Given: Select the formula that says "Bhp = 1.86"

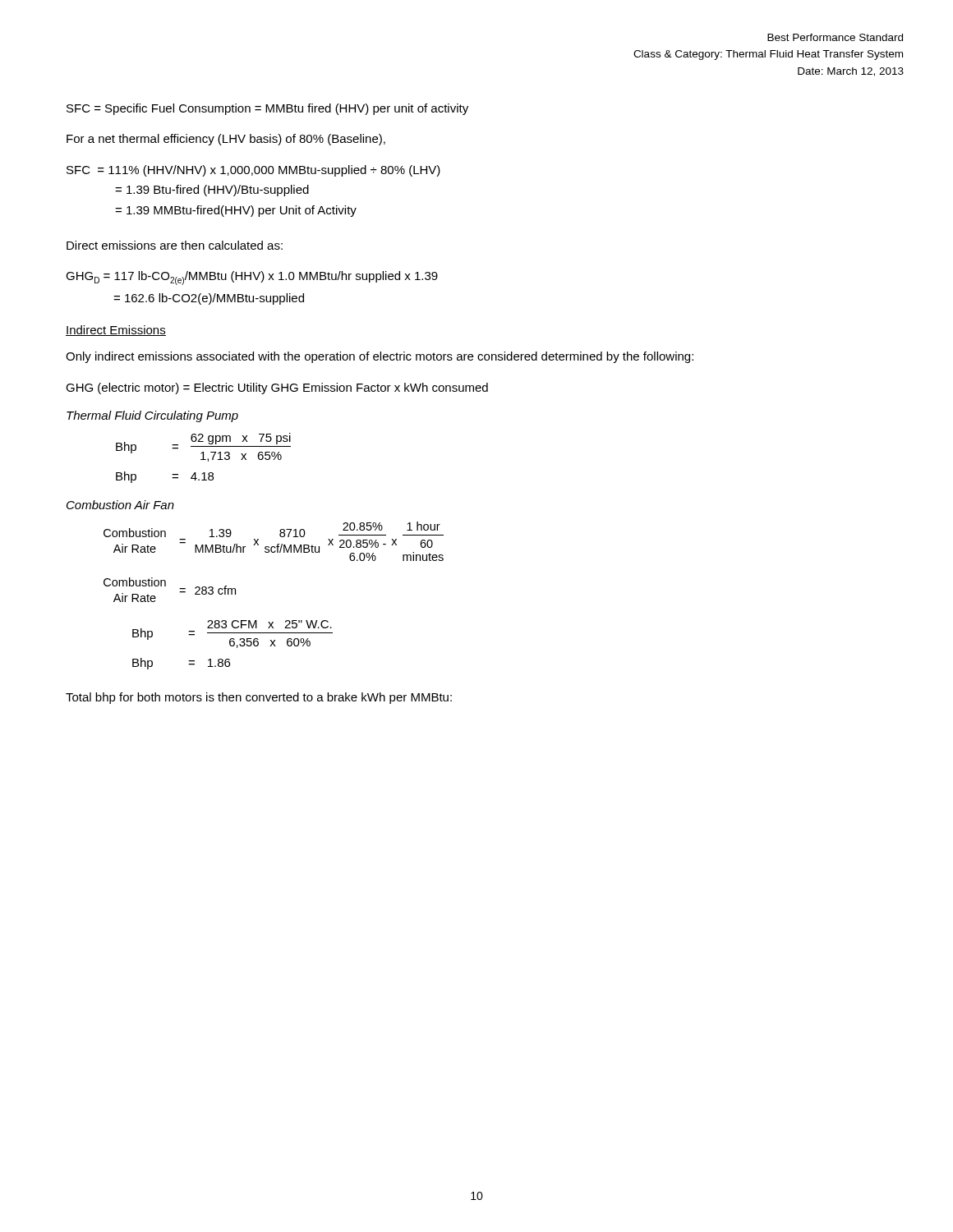Looking at the screenshot, I should 142,663.
